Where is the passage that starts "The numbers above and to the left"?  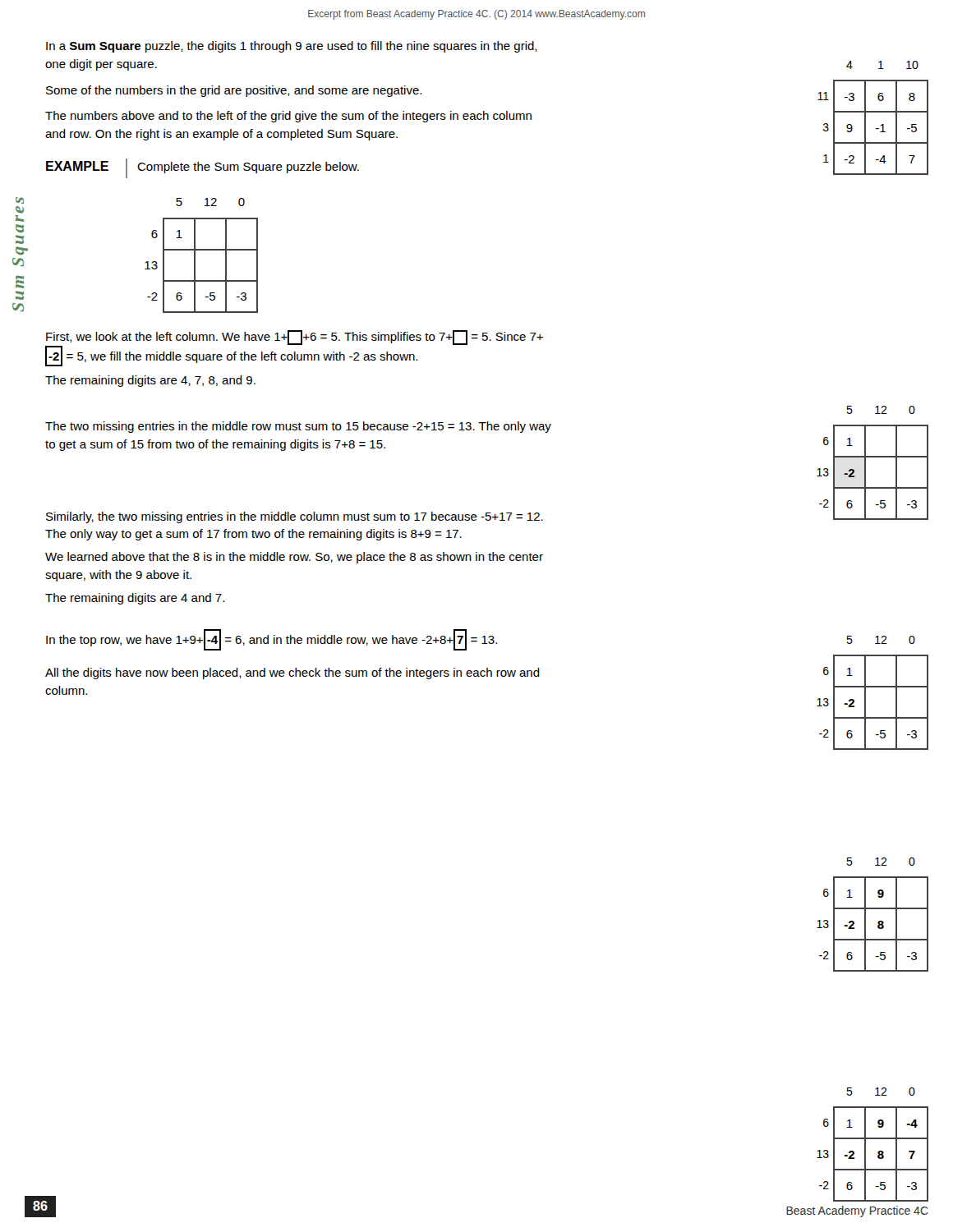pyautogui.click(x=289, y=125)
